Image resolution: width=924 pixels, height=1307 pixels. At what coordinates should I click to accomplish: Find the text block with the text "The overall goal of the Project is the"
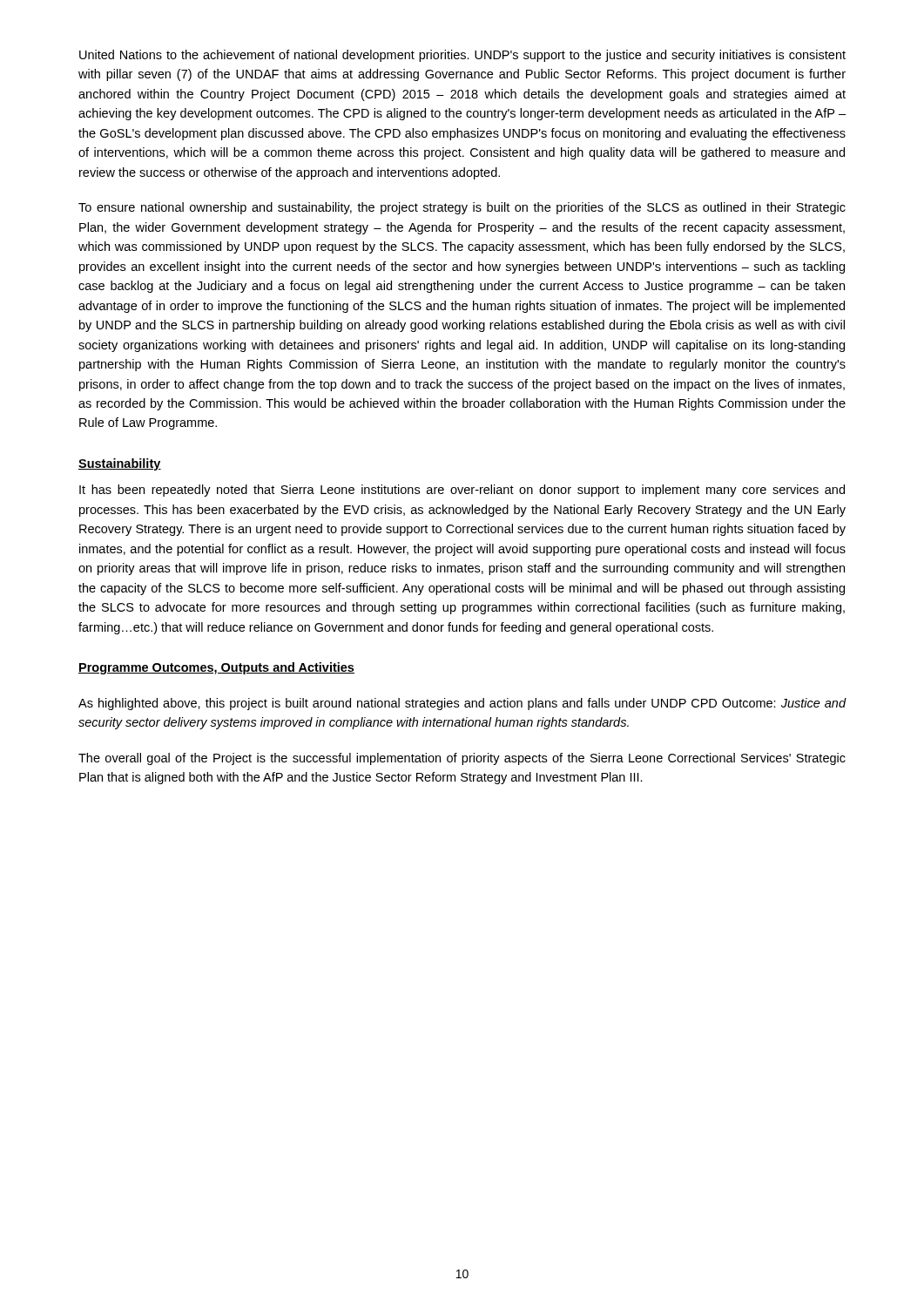[x=462, y=767]
